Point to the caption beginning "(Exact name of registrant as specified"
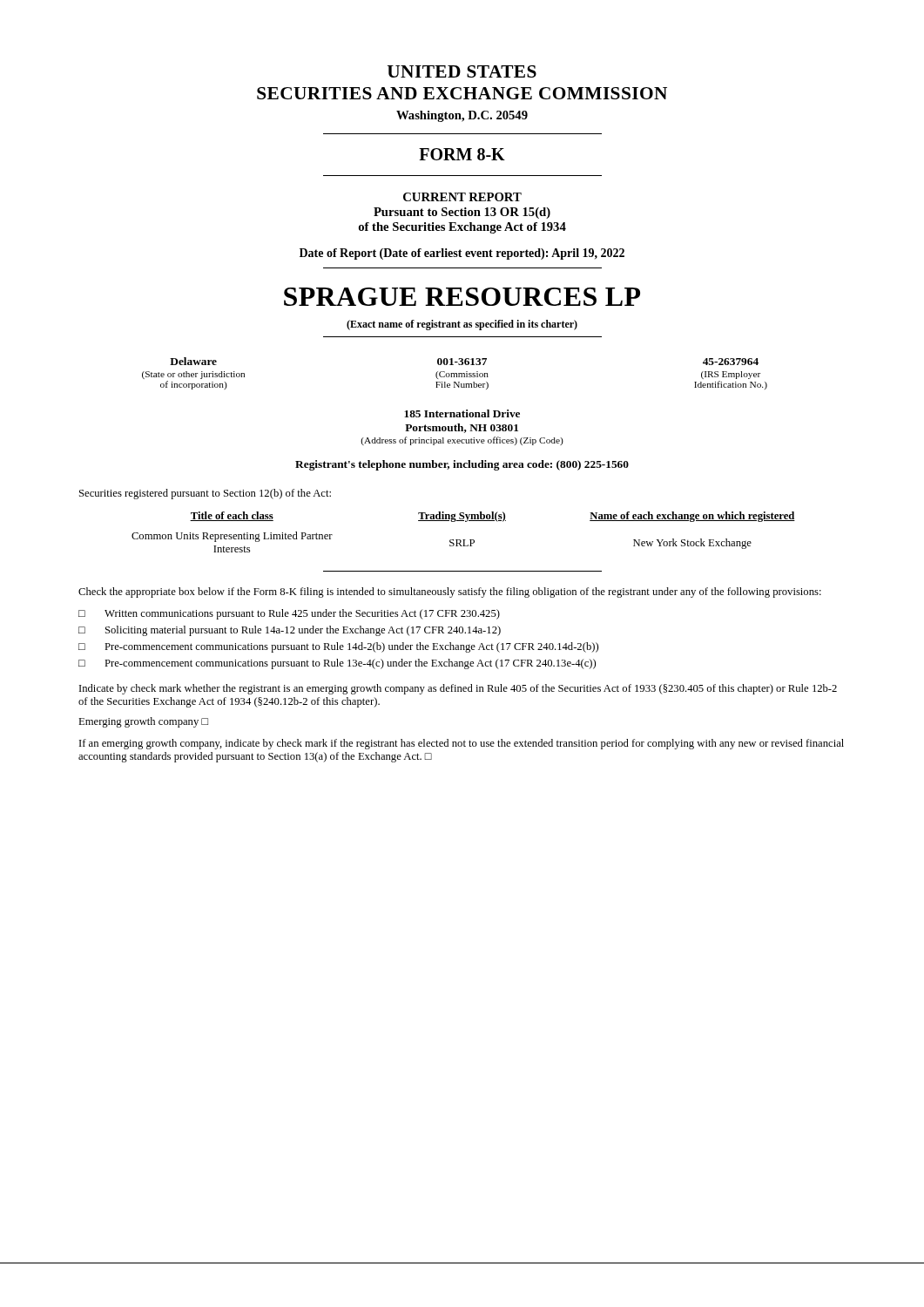The width and height of the screenshot is (924, 1307). [x=462, y=324]
